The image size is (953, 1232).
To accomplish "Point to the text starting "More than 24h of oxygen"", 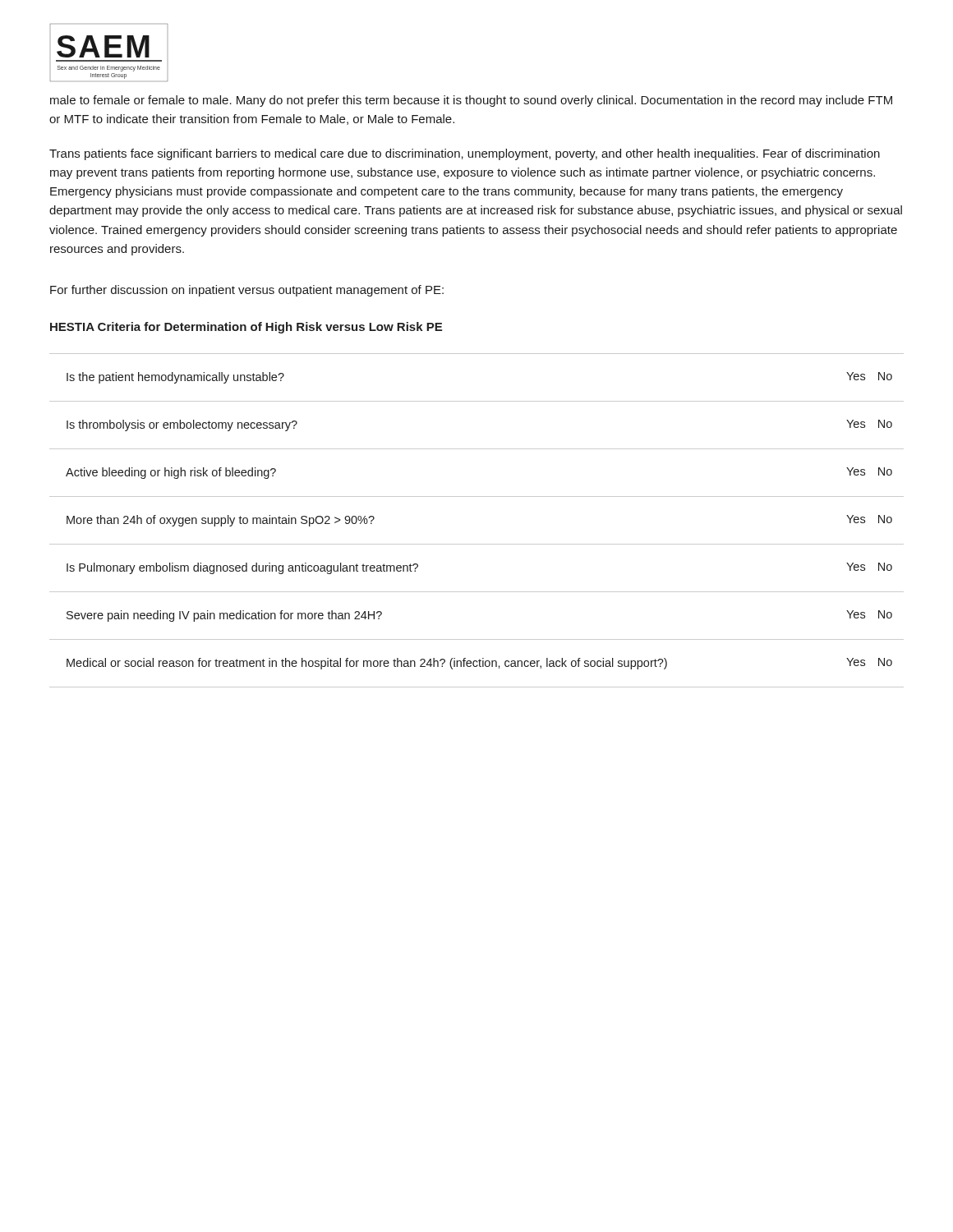I will click(221, 520).
